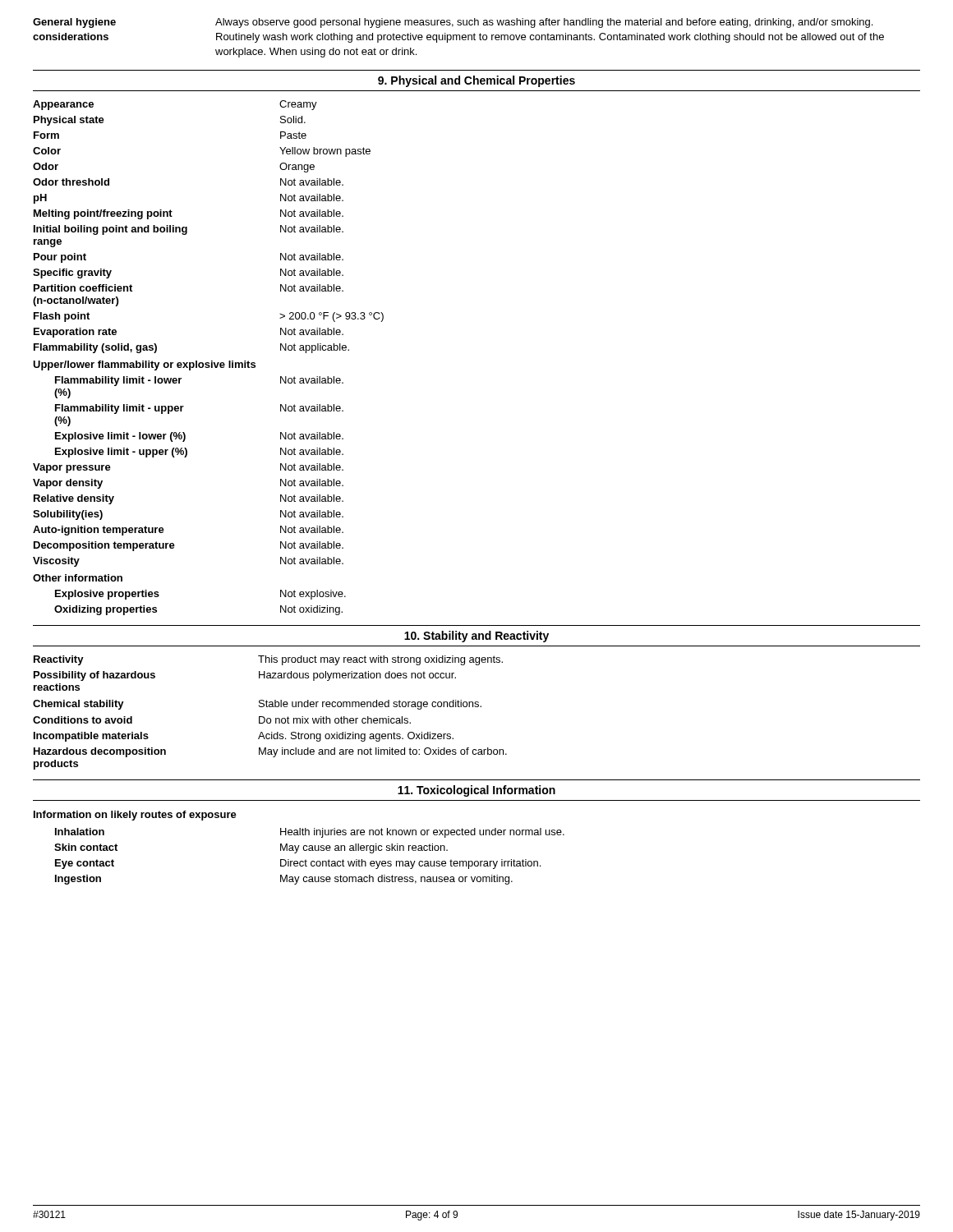This screenshot has width=953, height=1232.
Task: Locate the table with the text "Health injuries are"
Action: coord(476,855)
